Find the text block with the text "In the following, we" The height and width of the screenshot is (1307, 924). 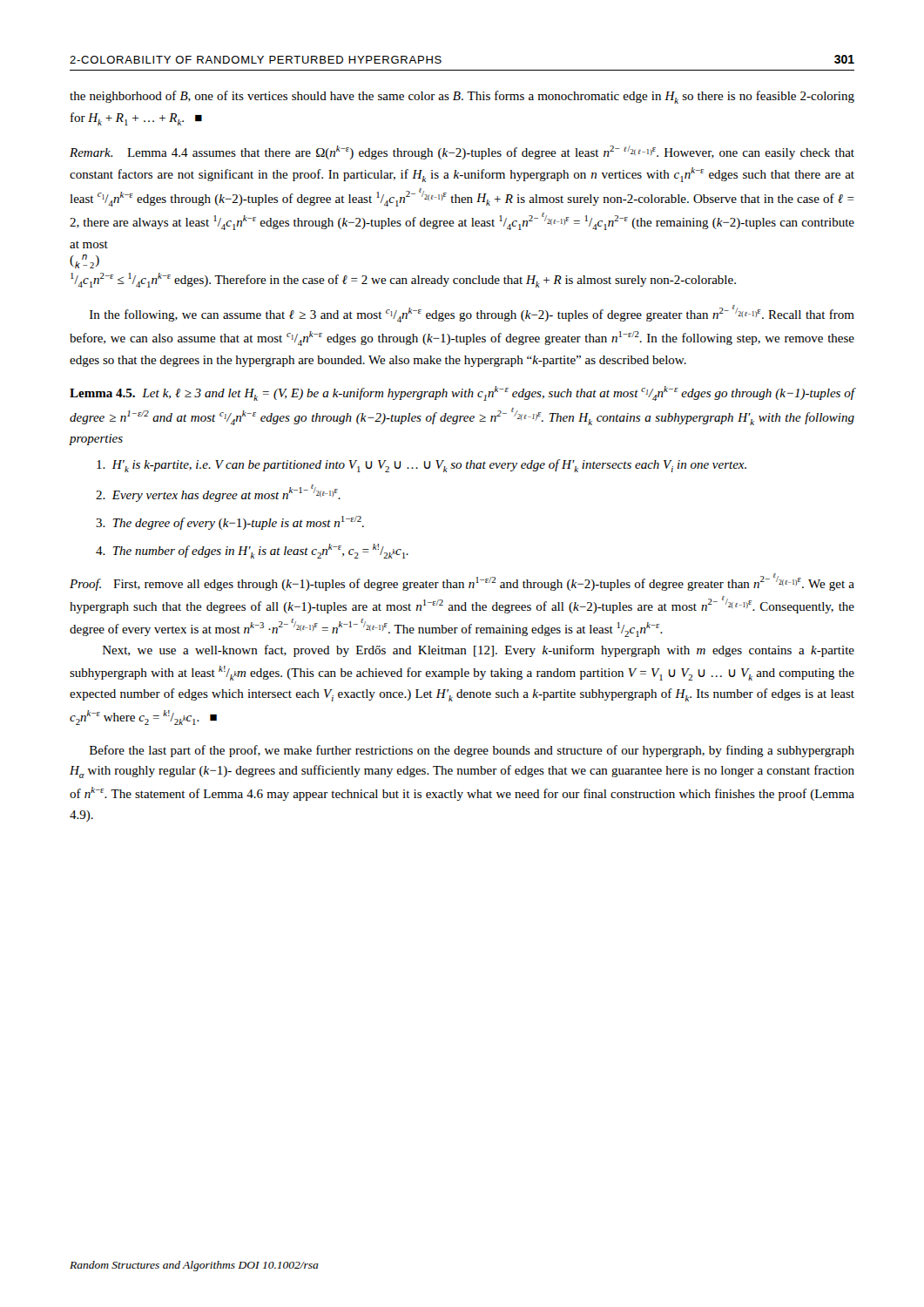click(462, 335)
